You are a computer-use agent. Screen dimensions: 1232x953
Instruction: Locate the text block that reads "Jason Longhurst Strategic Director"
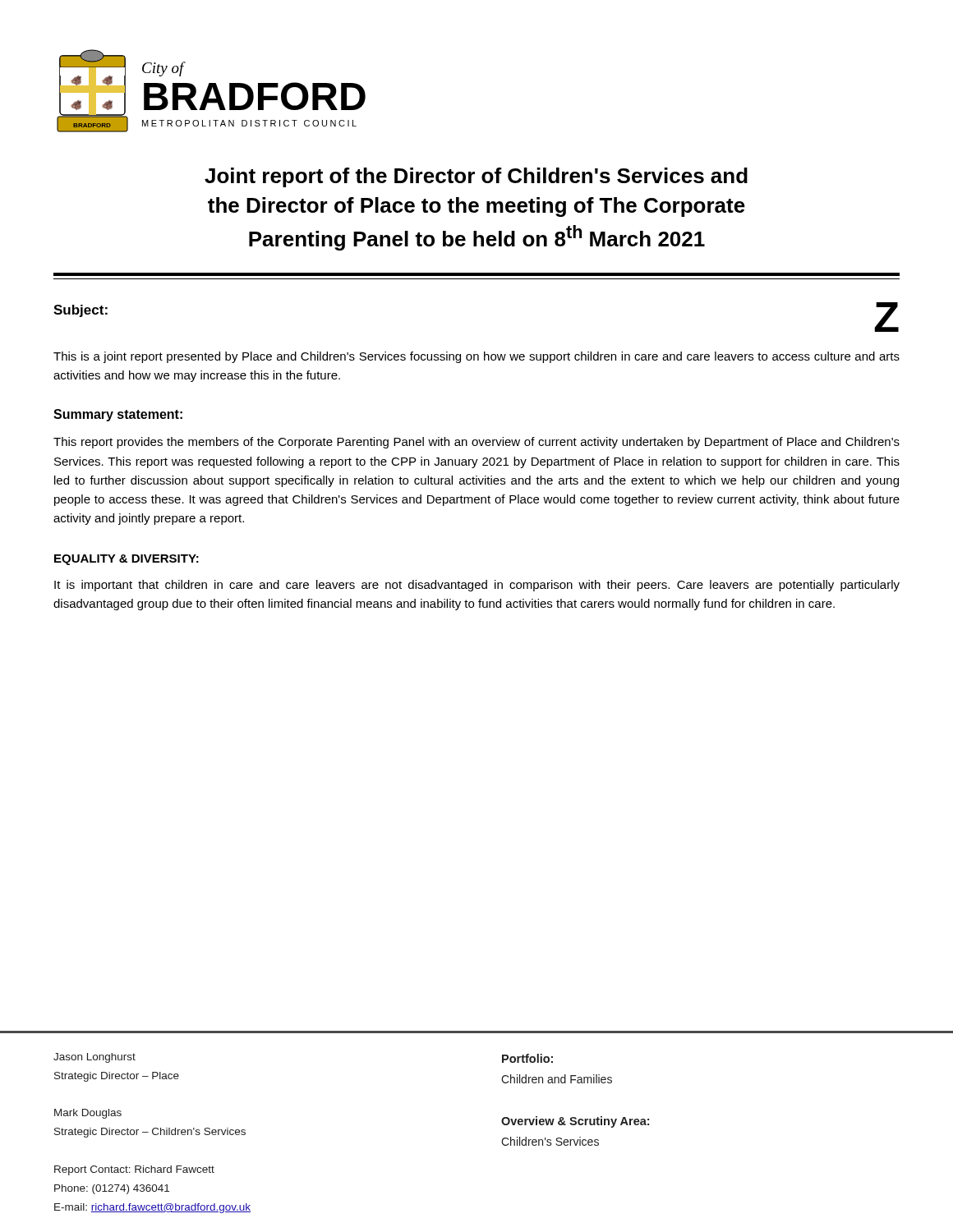[152, 1132]
